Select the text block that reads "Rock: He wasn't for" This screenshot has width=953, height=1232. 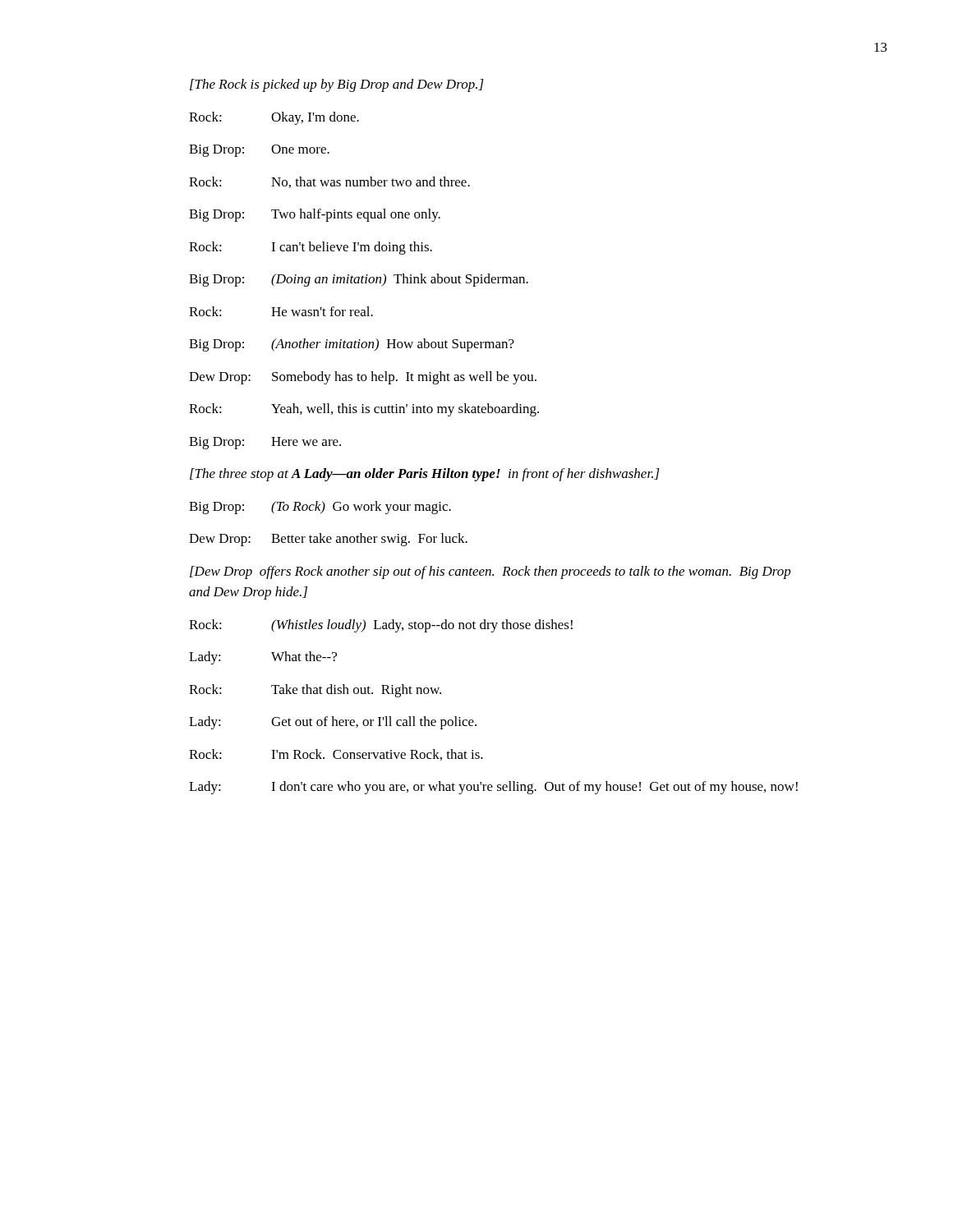point(281,311)
